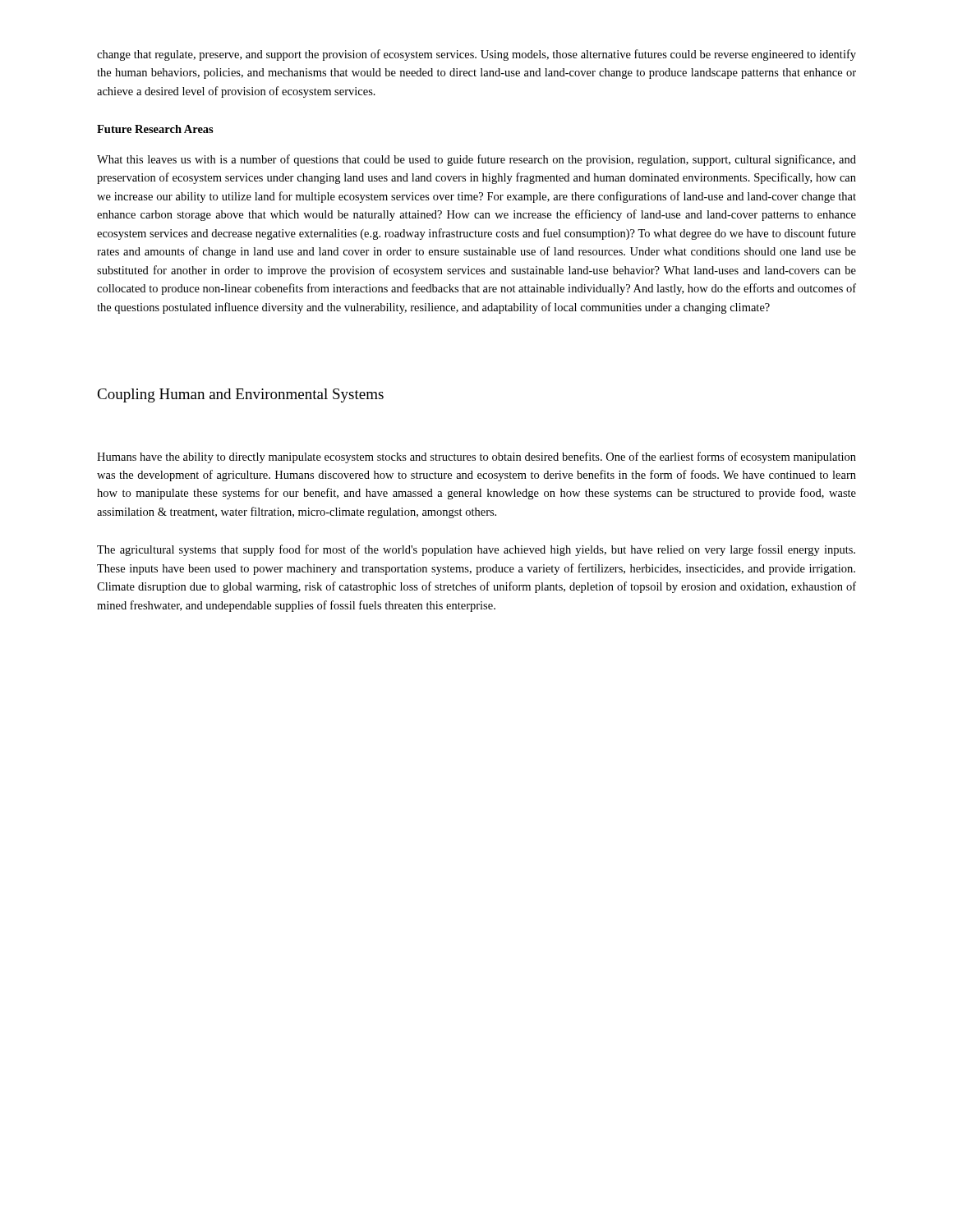Viewport: 953px width, 1232px height.
Task: Select the title that says "Coupling Human and Environmental Systems"
Action: tap(240, 394)
